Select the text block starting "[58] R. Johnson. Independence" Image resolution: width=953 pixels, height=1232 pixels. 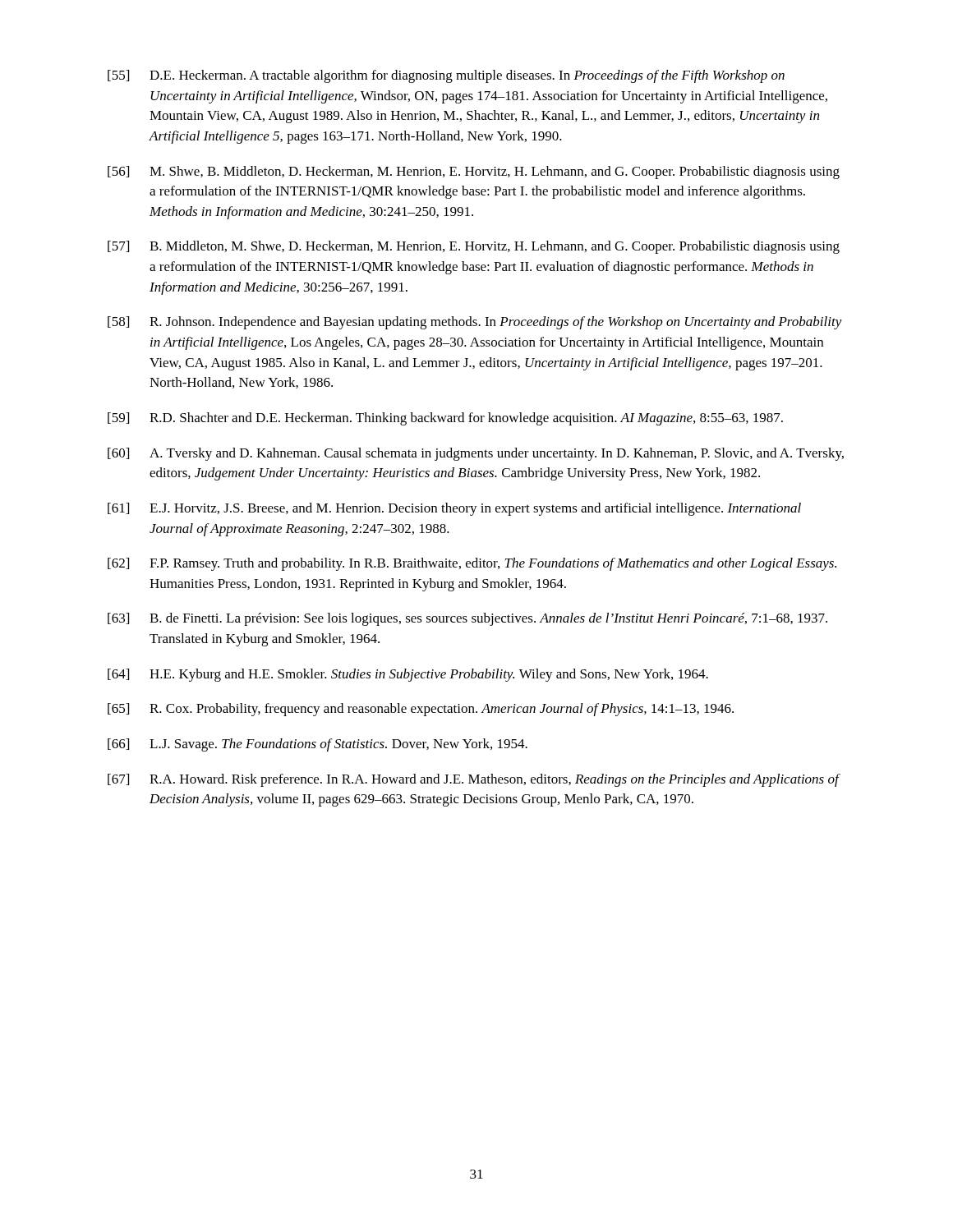click(476, 353)
